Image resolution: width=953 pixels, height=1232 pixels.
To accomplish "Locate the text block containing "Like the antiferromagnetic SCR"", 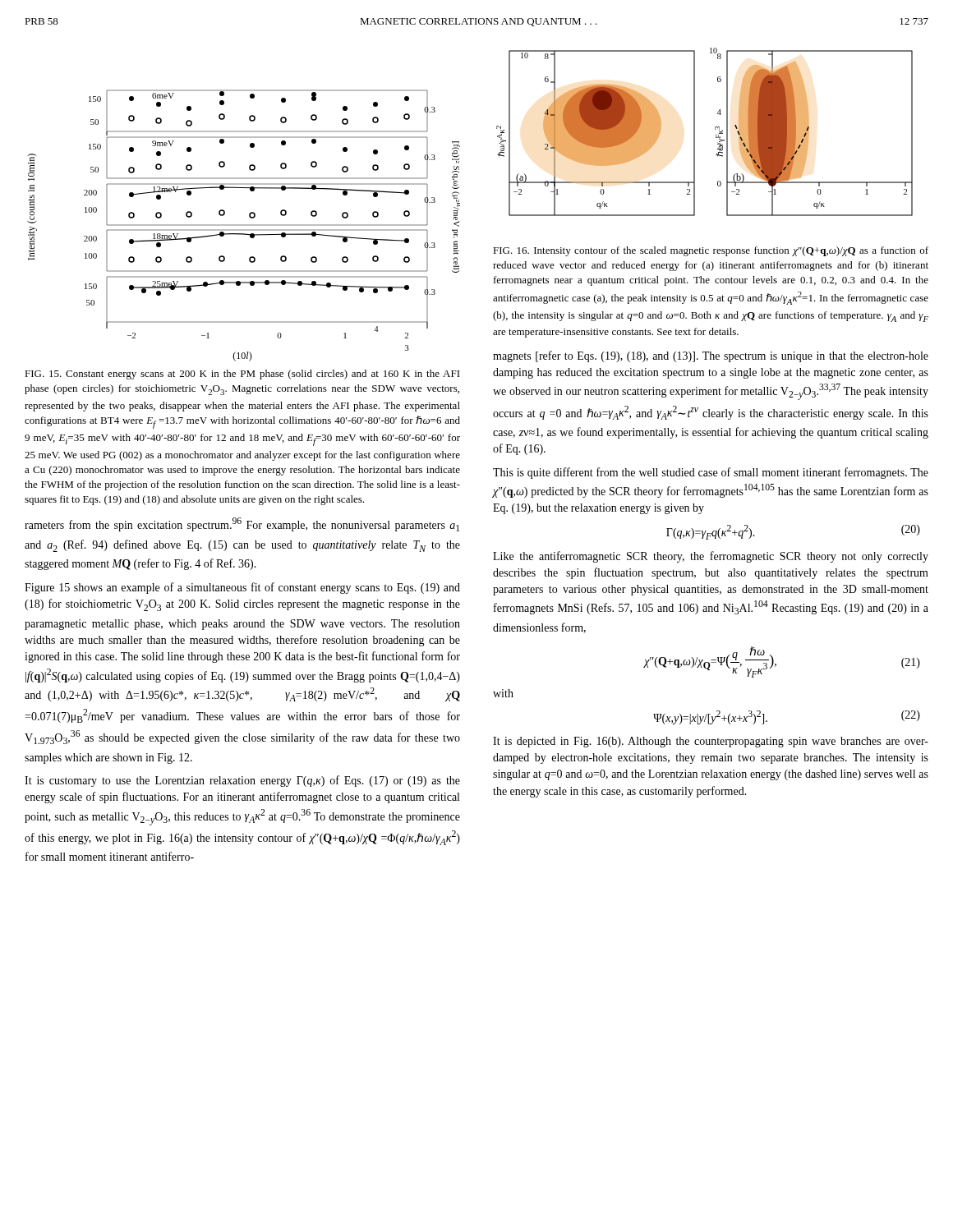I will 711,592.
